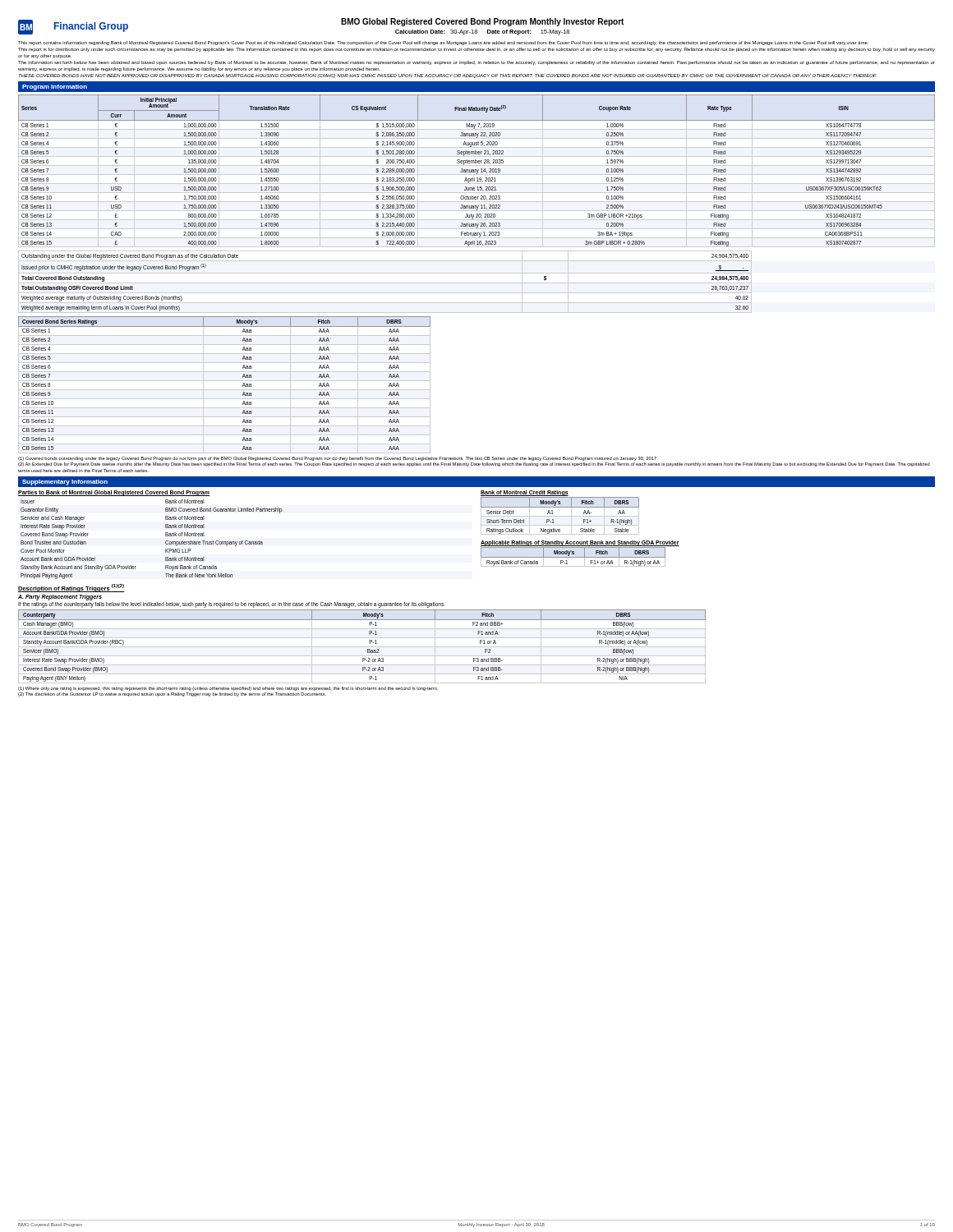Click the passage that begins "(1) Covered bonds outstanding under"
The image size is (953, 1232).
(x=474, y=464)
